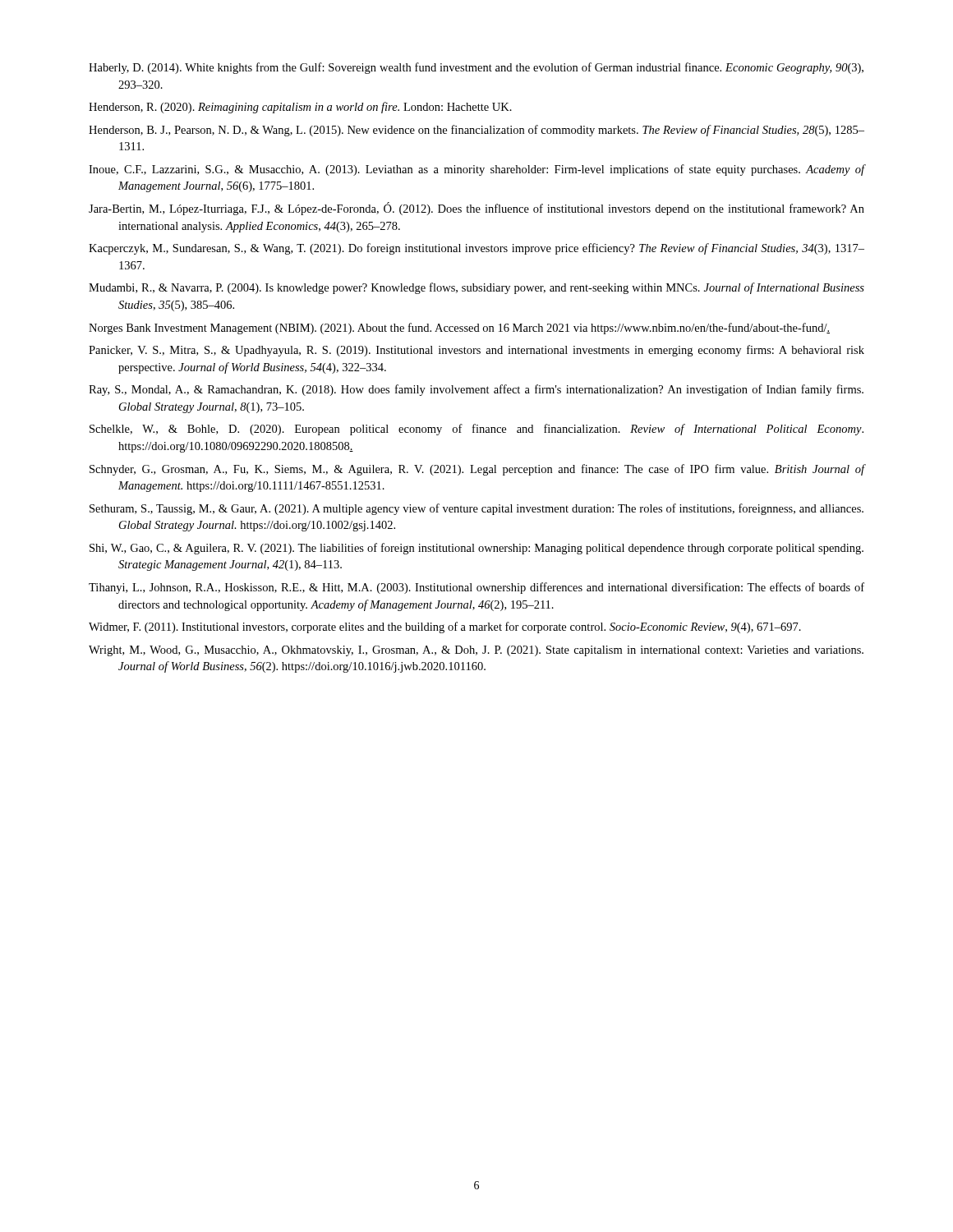Click the passage that begins "Jara-Bertin, M., López-Iturriaga, F.J., & López-de-Foronda, Ó. (2012)."

[x=476, y=217]
